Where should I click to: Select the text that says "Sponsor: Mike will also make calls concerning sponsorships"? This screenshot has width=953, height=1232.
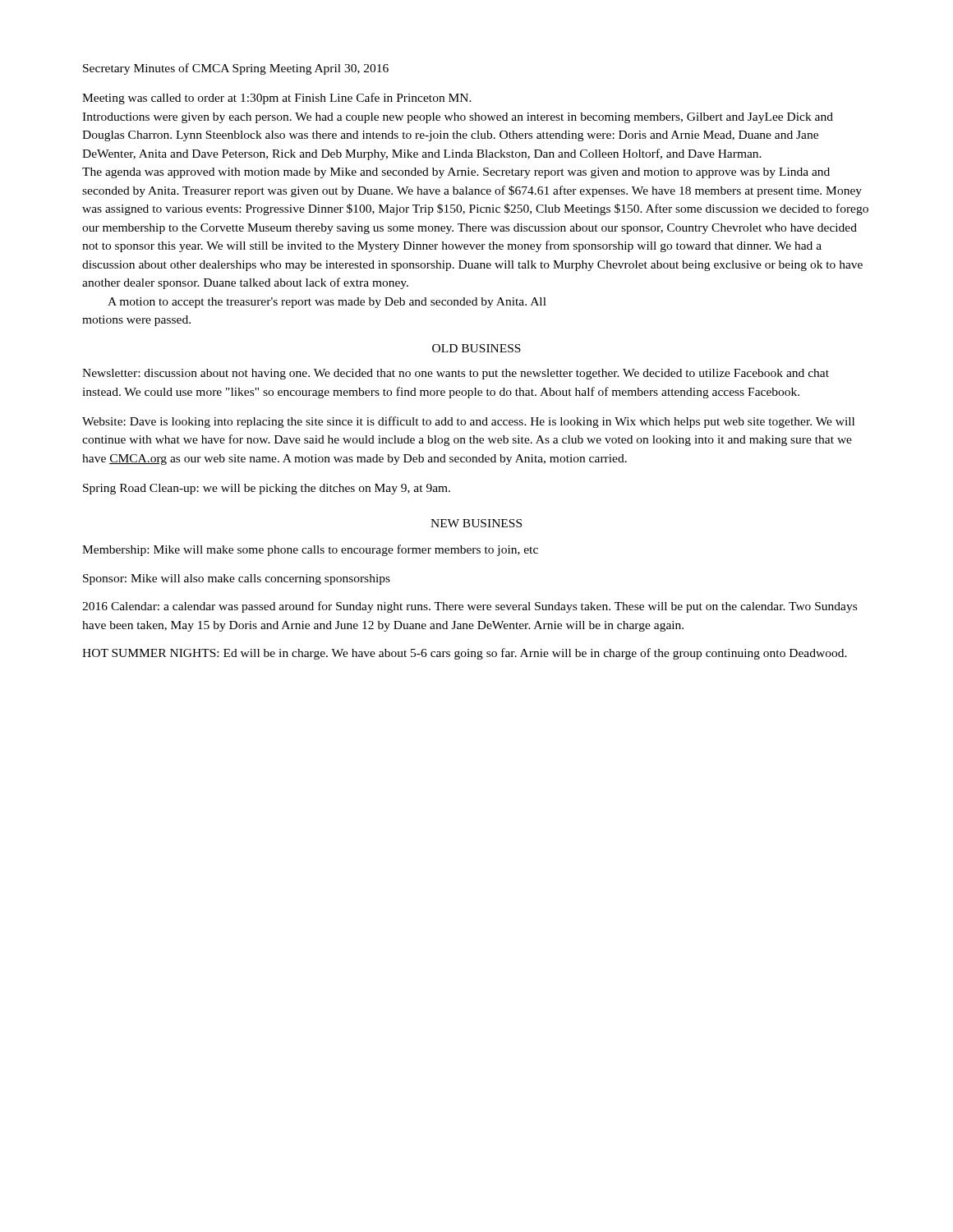tap(236, 578)
